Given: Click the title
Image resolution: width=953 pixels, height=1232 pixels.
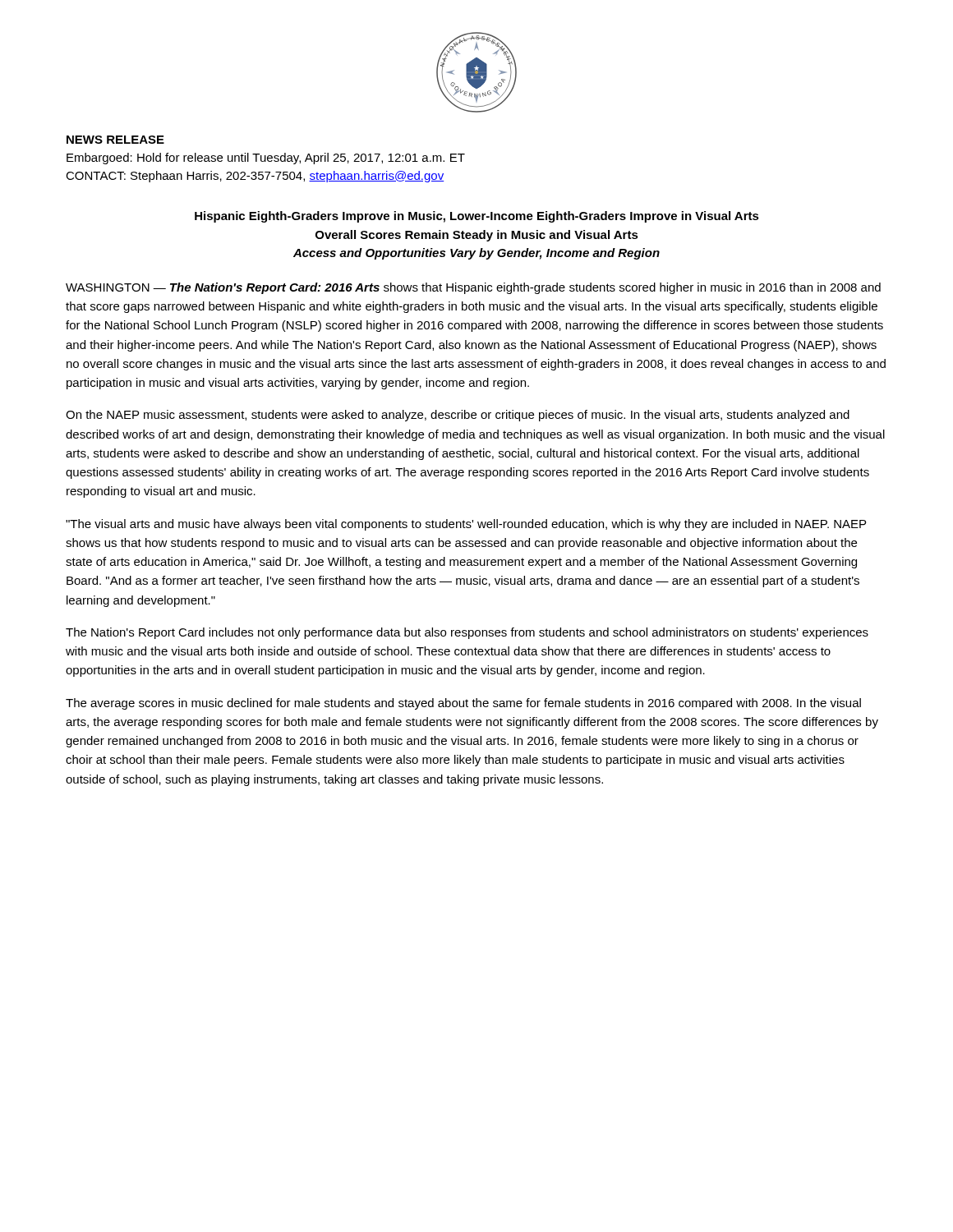Looking at the screenshot, I should 476,235.
